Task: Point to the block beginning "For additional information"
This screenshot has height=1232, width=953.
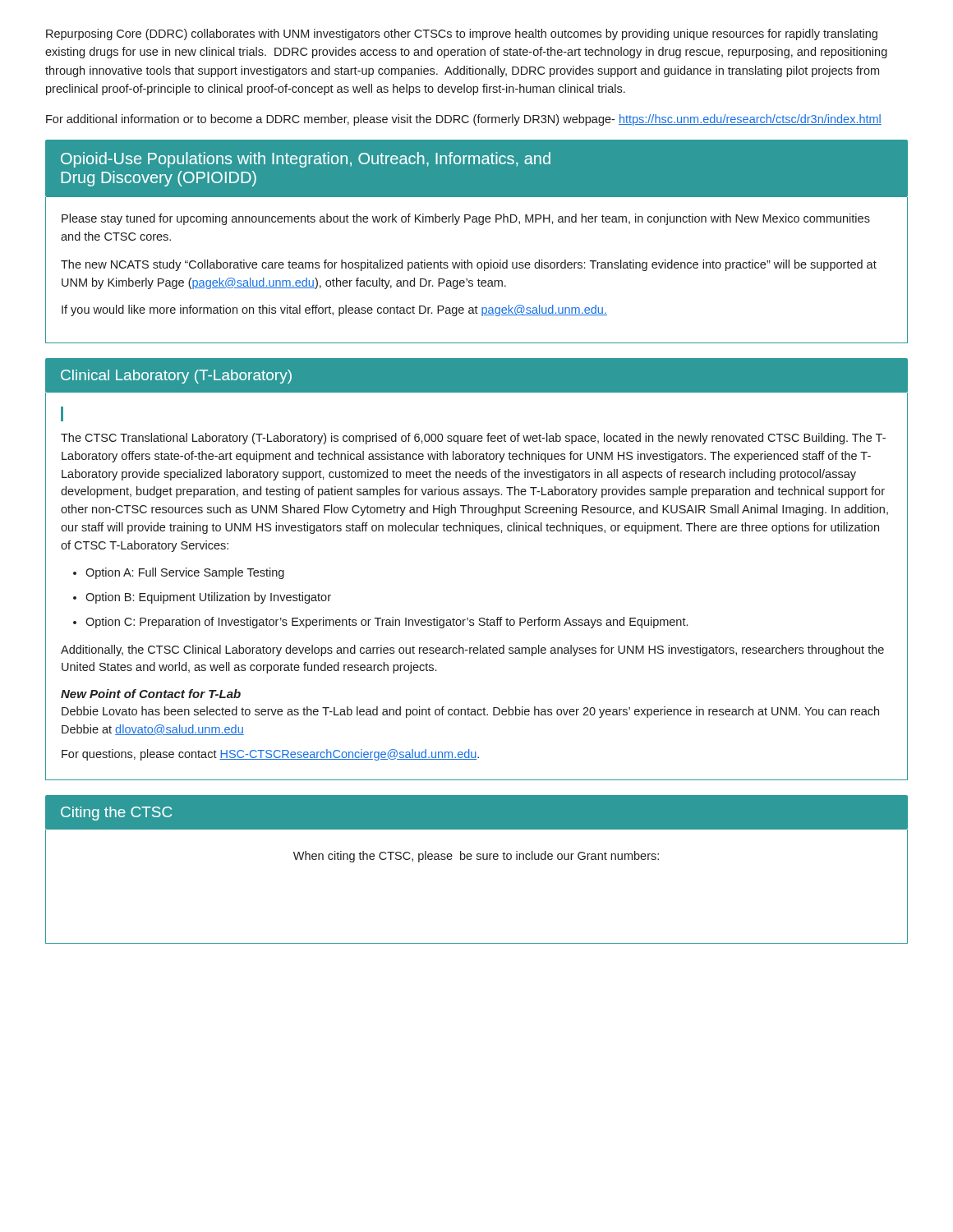Action: tap(463, 119)
